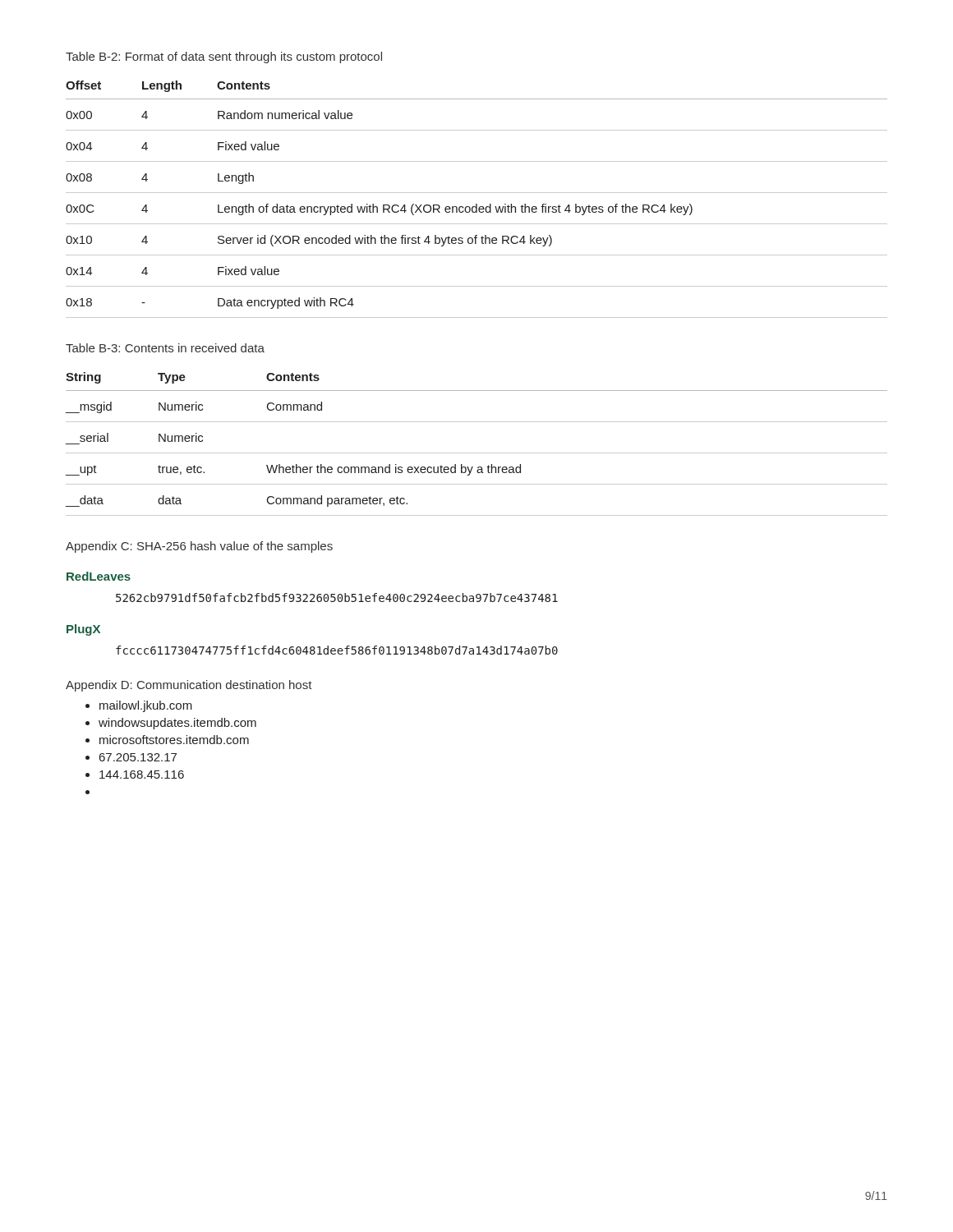Point to "Appendix D: Communication destination host"
Viewport: 953px width, 1232px height.
(x=189, y=685)
